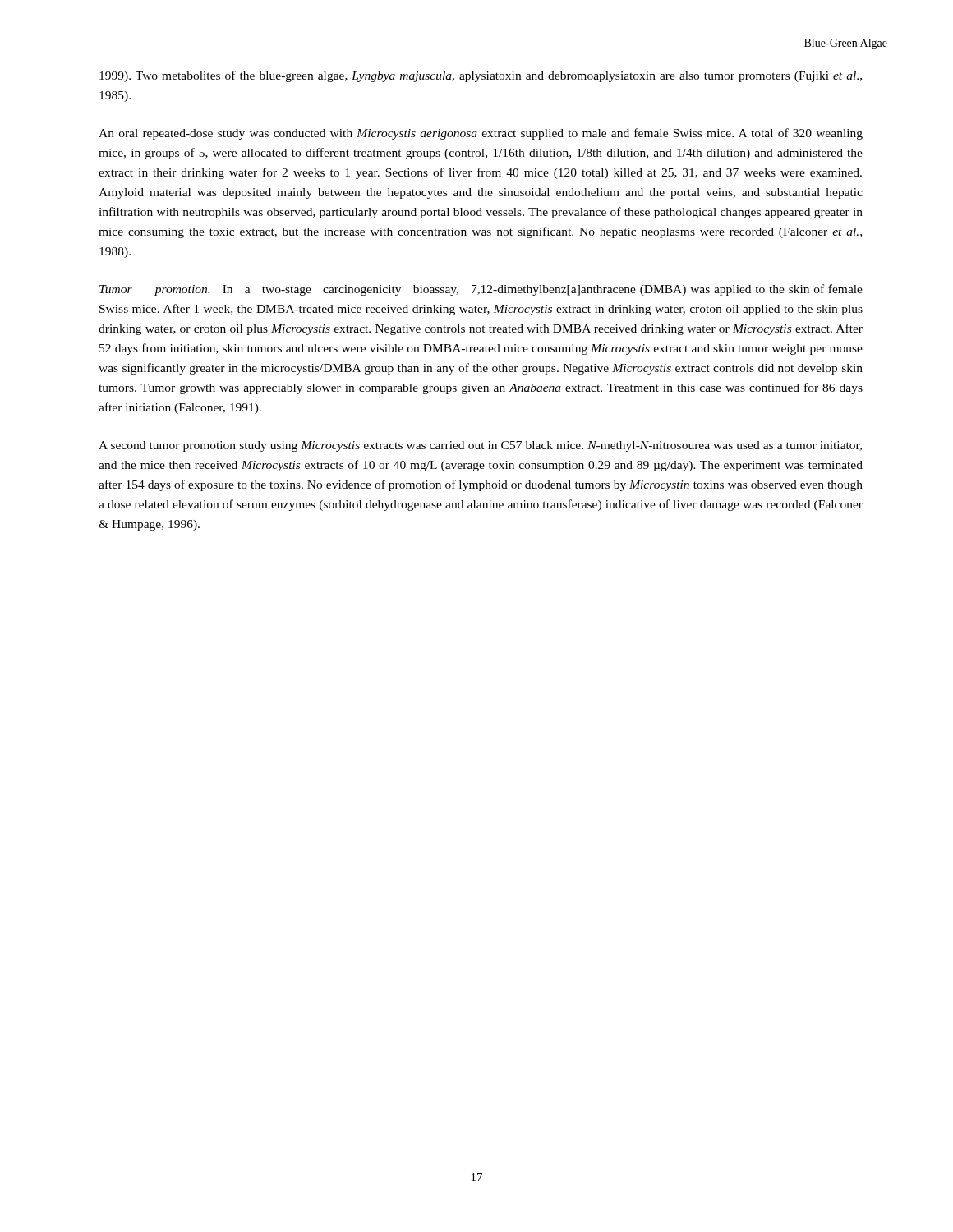The image size is (953, 1232).
Task: Select the text block that reads "1999). Two metabolites of the"
Action: pyautogui.click(x=481, y=85)
